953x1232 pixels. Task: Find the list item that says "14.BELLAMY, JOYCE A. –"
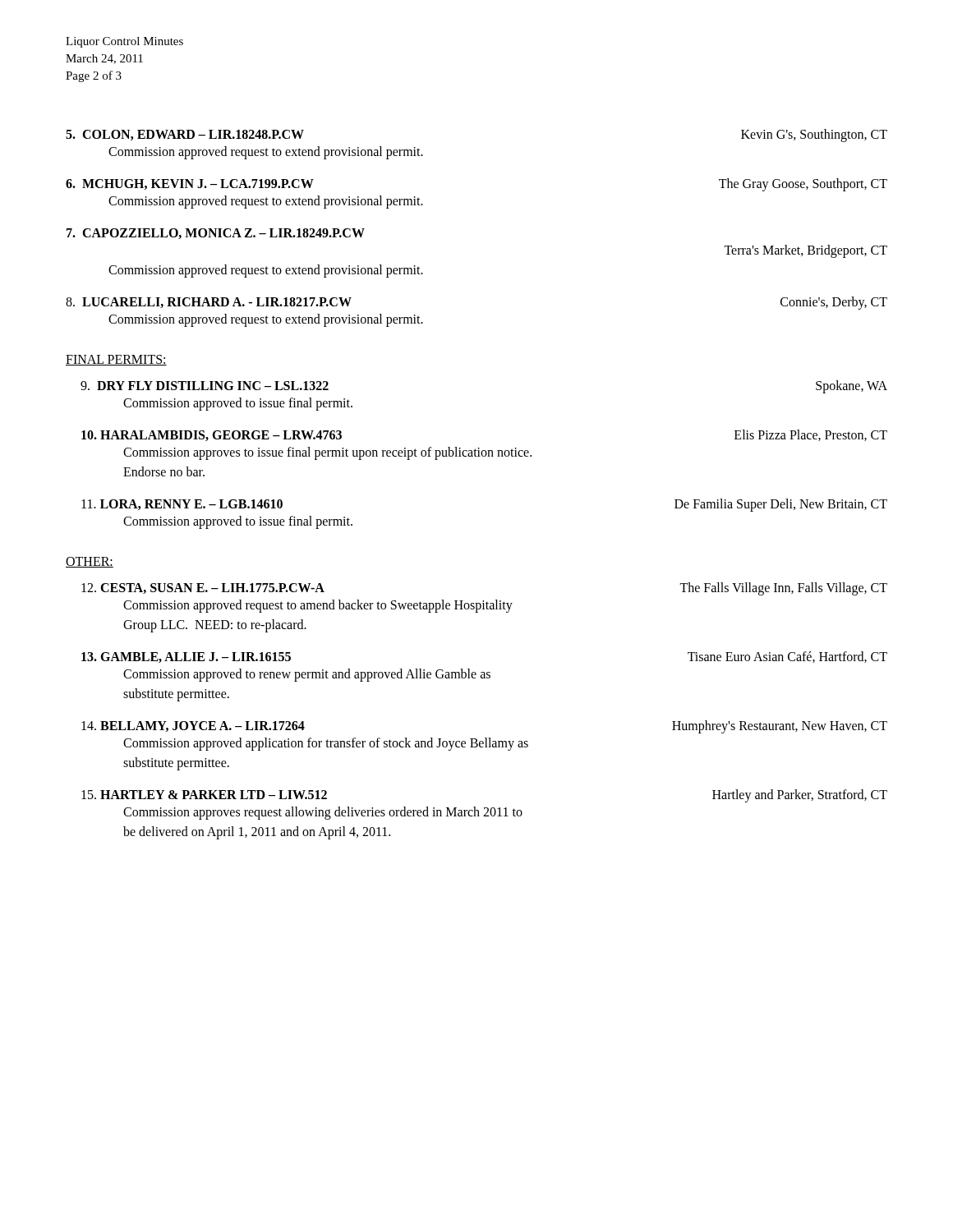pos(484,746)
